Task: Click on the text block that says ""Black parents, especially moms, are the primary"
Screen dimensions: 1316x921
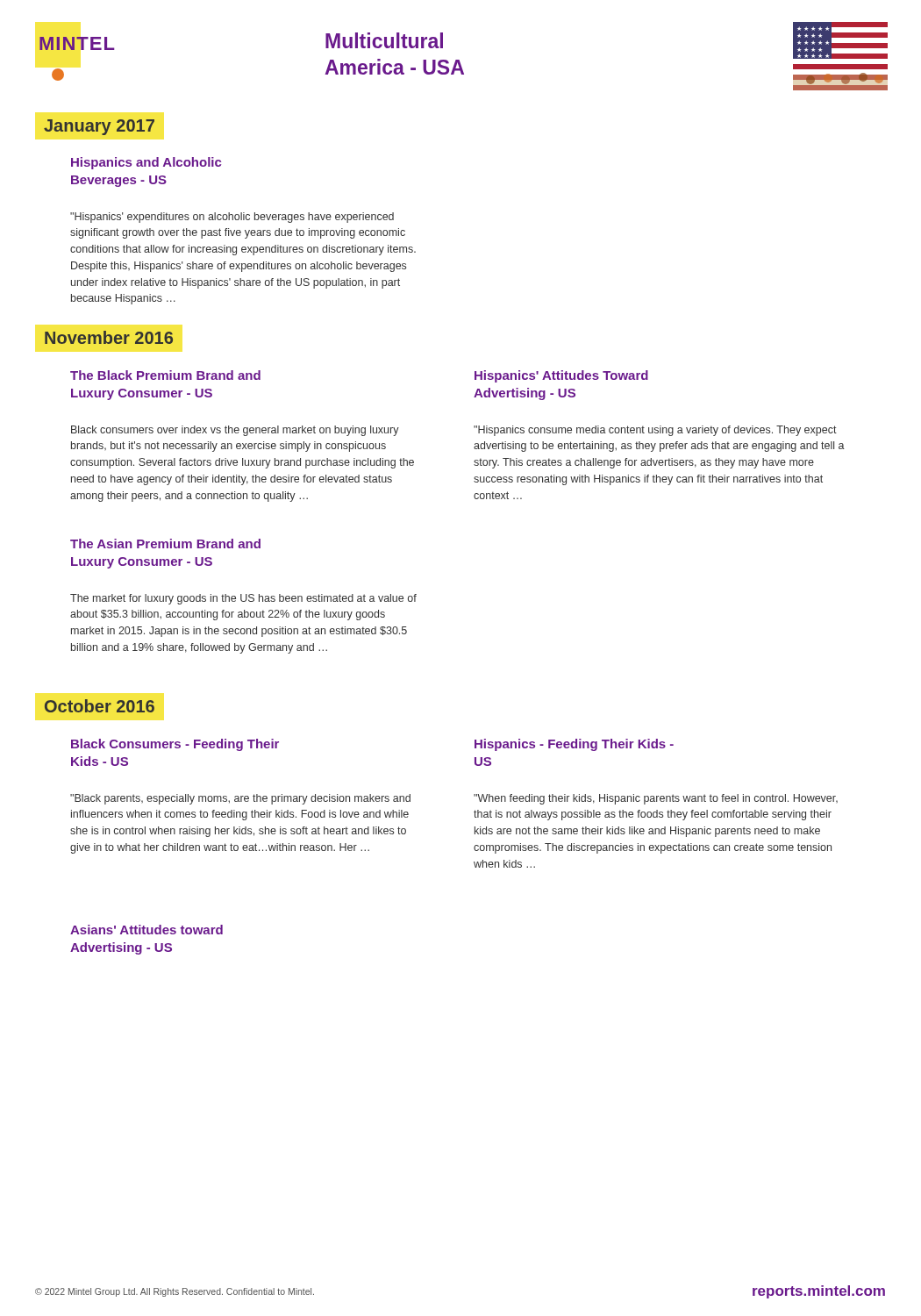Action: click(x=246, y=823)
